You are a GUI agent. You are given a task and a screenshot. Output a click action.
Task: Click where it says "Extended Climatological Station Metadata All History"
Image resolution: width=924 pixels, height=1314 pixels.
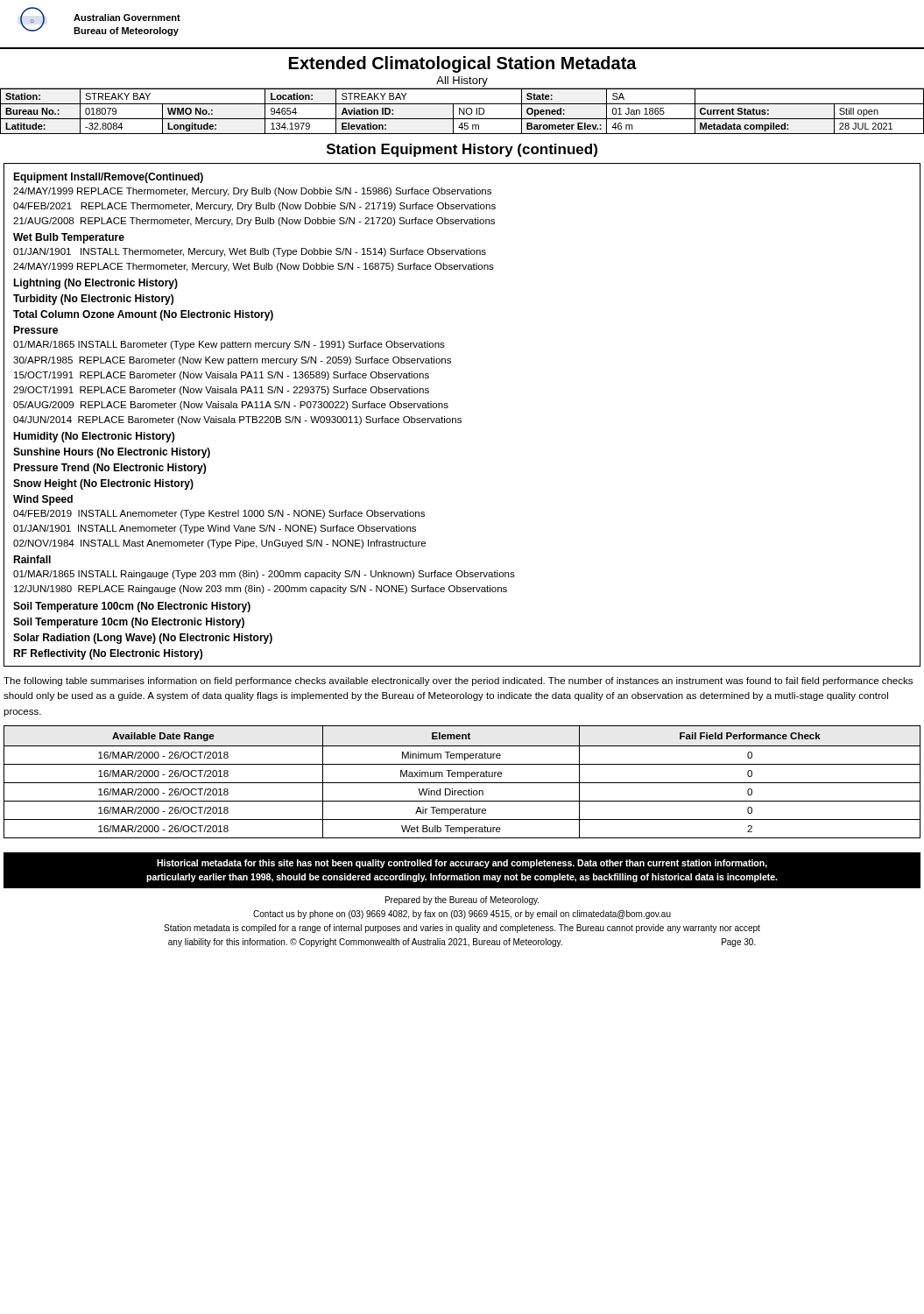(x=462, y=70)
